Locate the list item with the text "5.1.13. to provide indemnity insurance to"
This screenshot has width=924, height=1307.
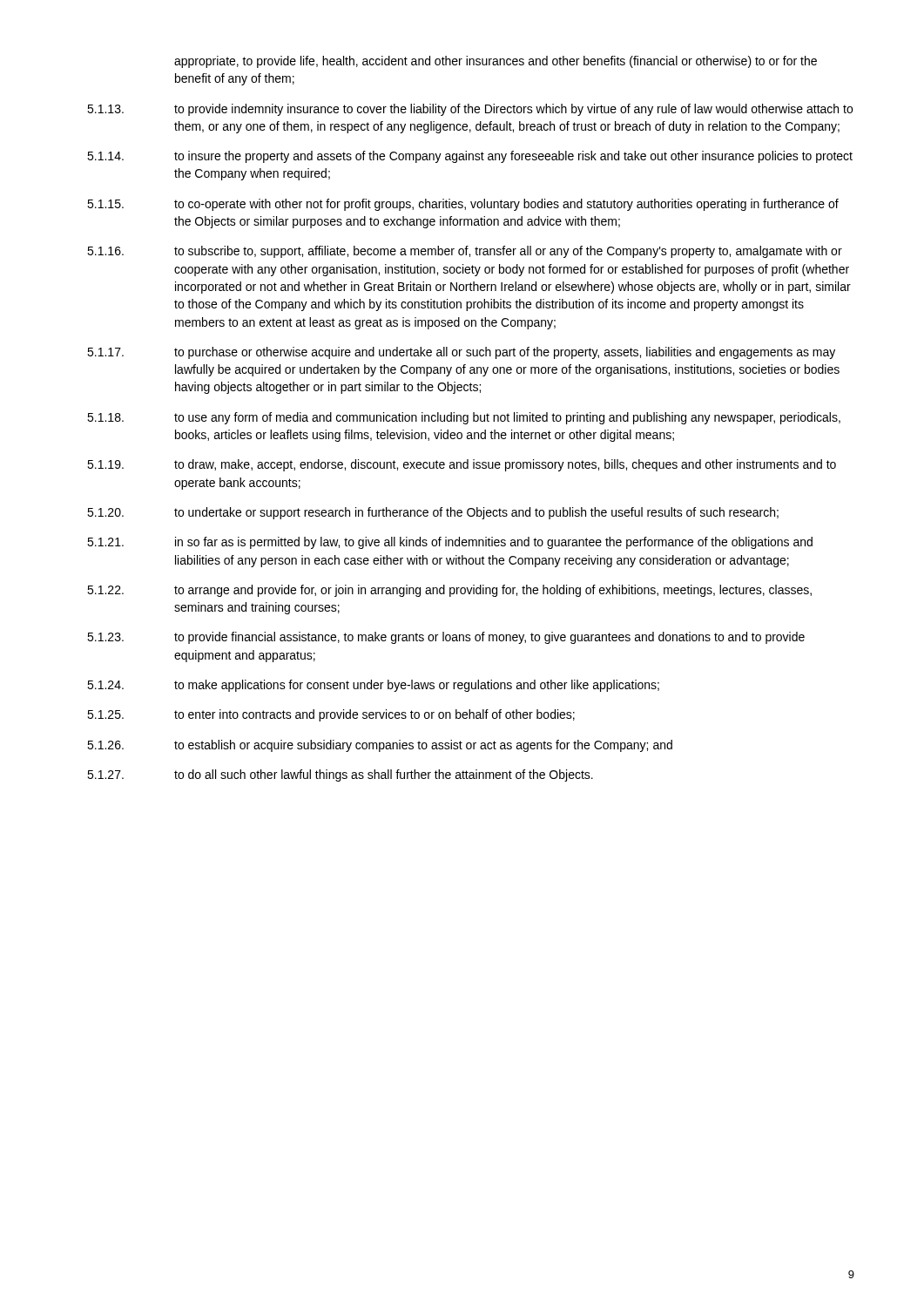(471, 118)
